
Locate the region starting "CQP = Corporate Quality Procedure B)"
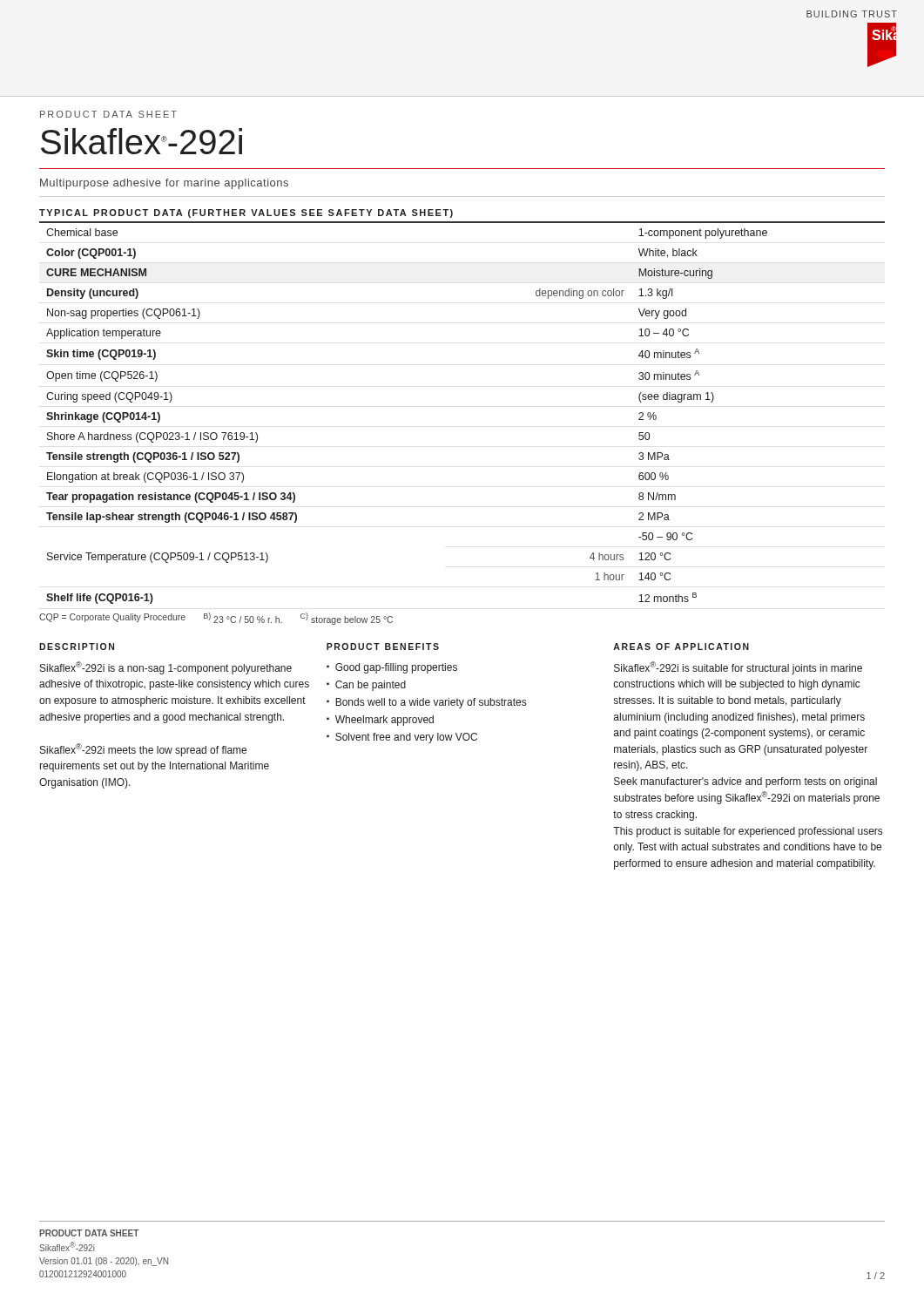click(216, 618)
